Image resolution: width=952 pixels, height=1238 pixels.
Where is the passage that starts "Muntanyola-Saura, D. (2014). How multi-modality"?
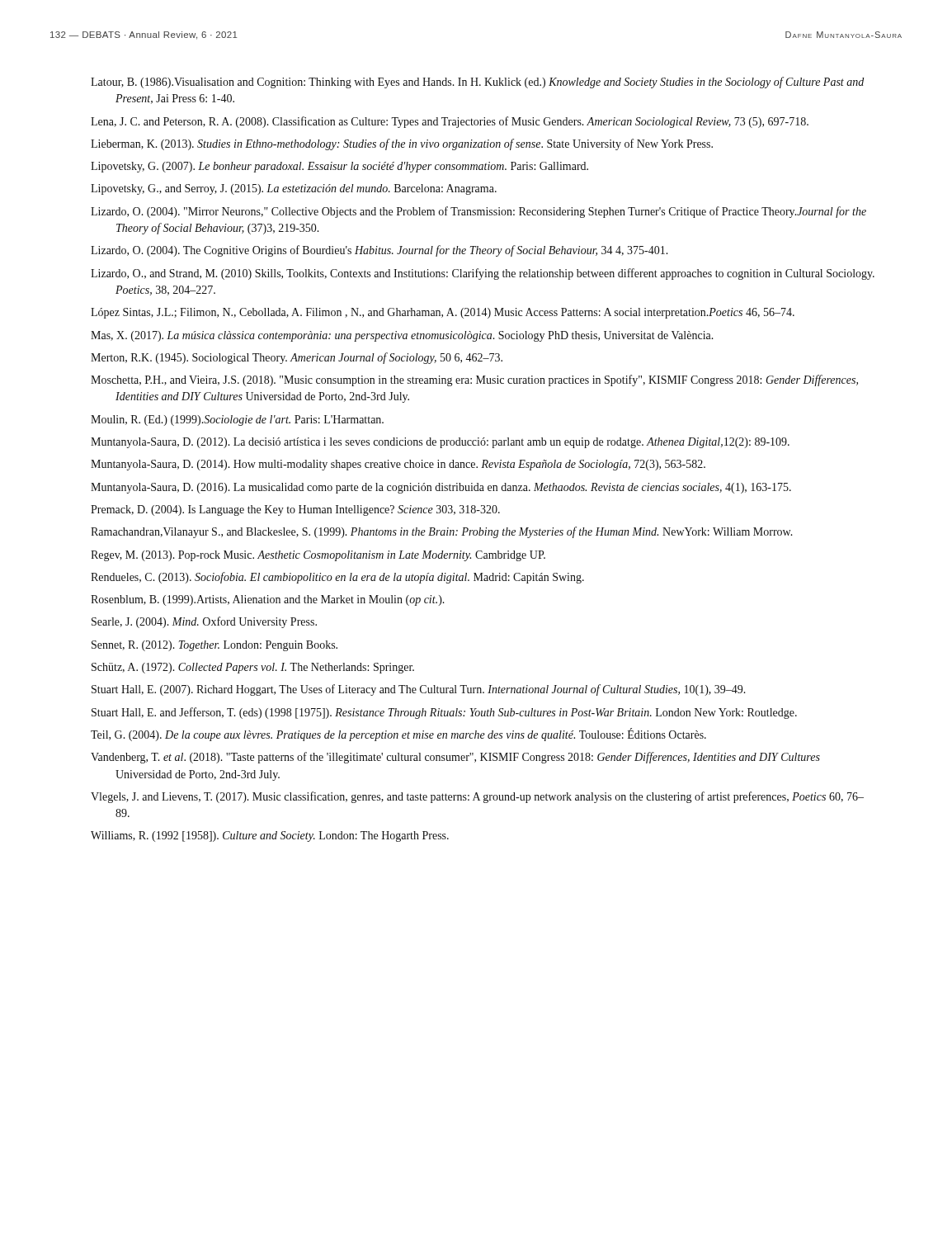tap(398, 464)
